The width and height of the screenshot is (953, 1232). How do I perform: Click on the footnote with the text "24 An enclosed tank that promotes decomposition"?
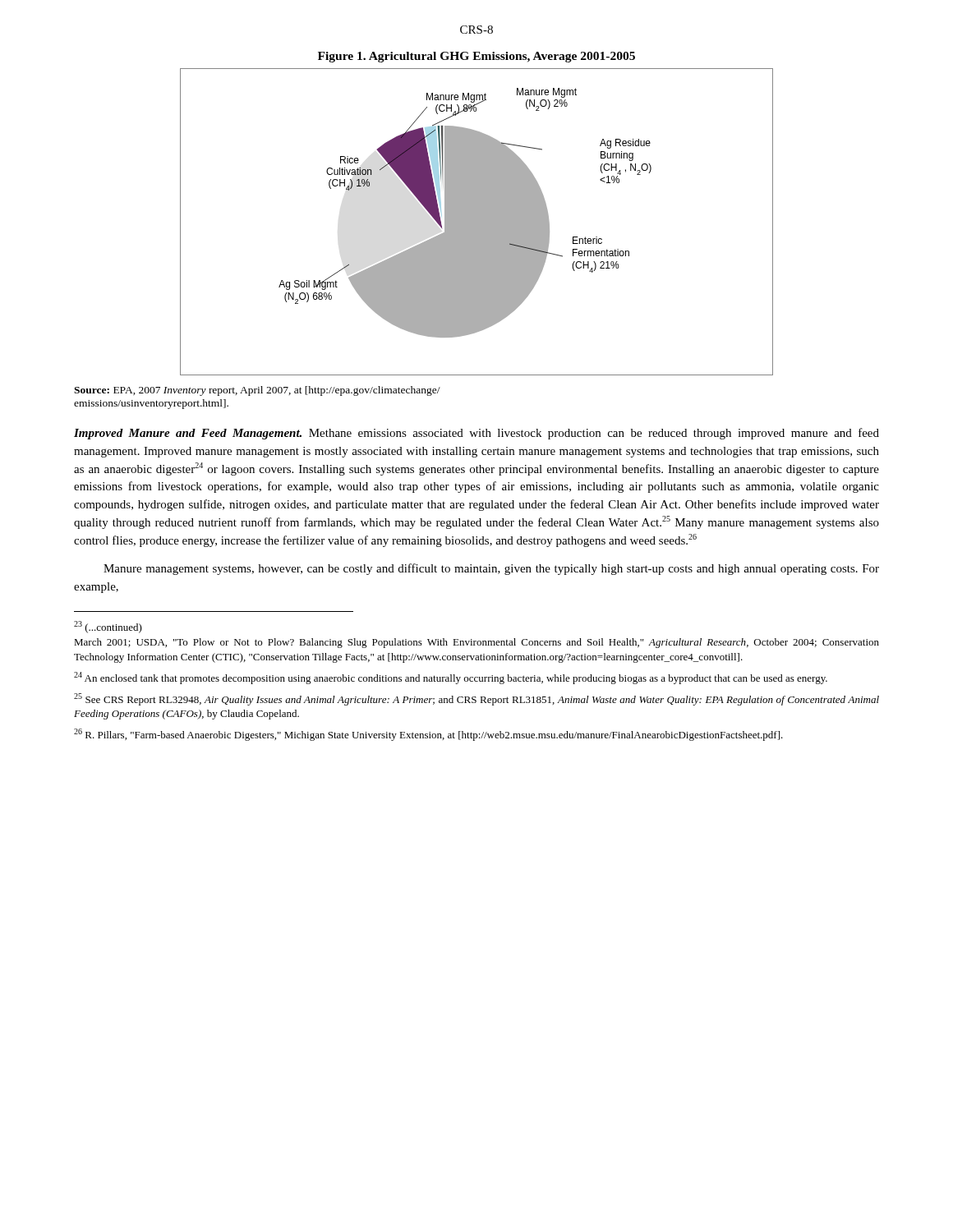(x=451, y=677)
